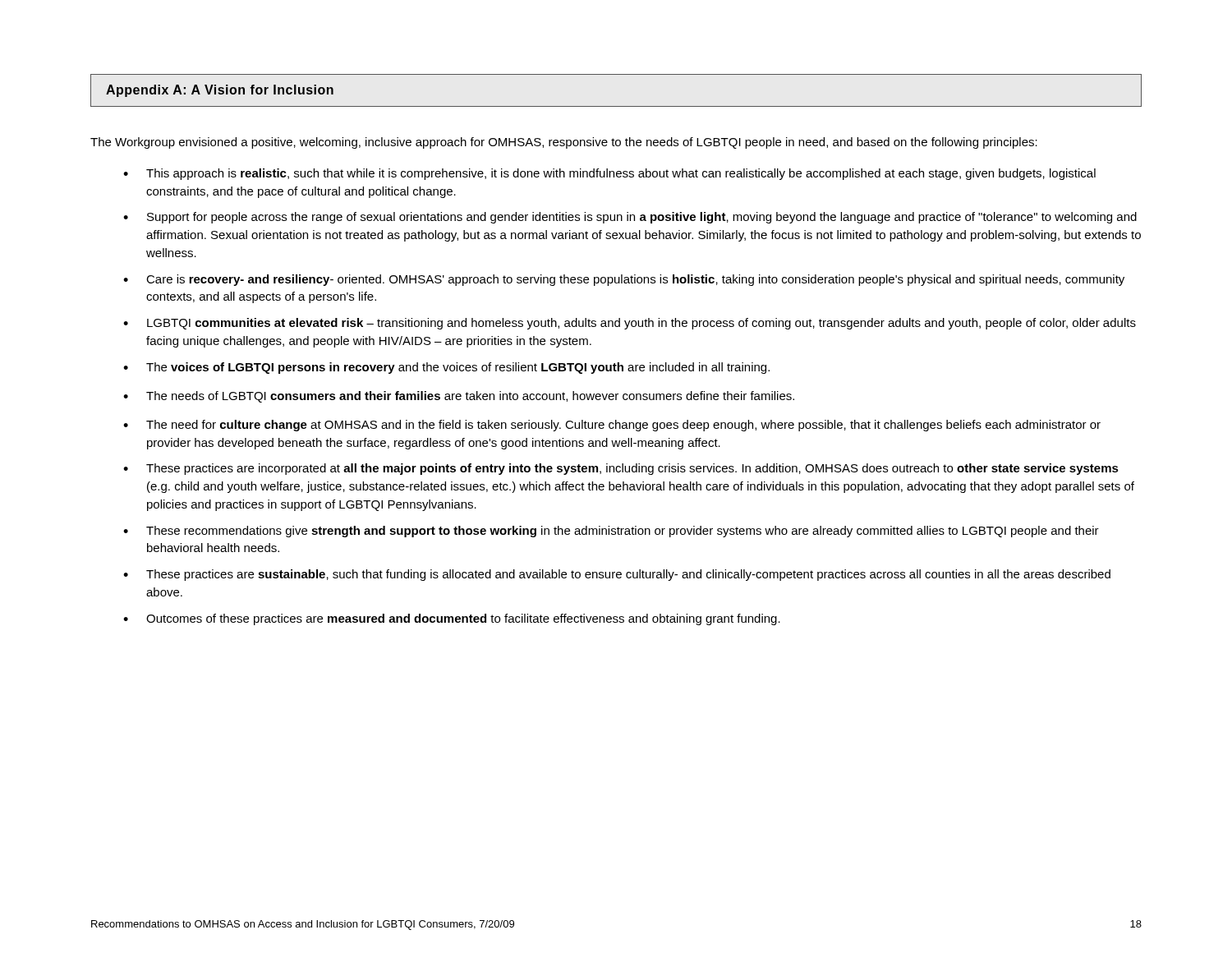This screenshot has width=1232, height=953.
Task: Click on the passage starting "The Workgroup envisioned a positive, welcoming,"
Action: point(564,142)
